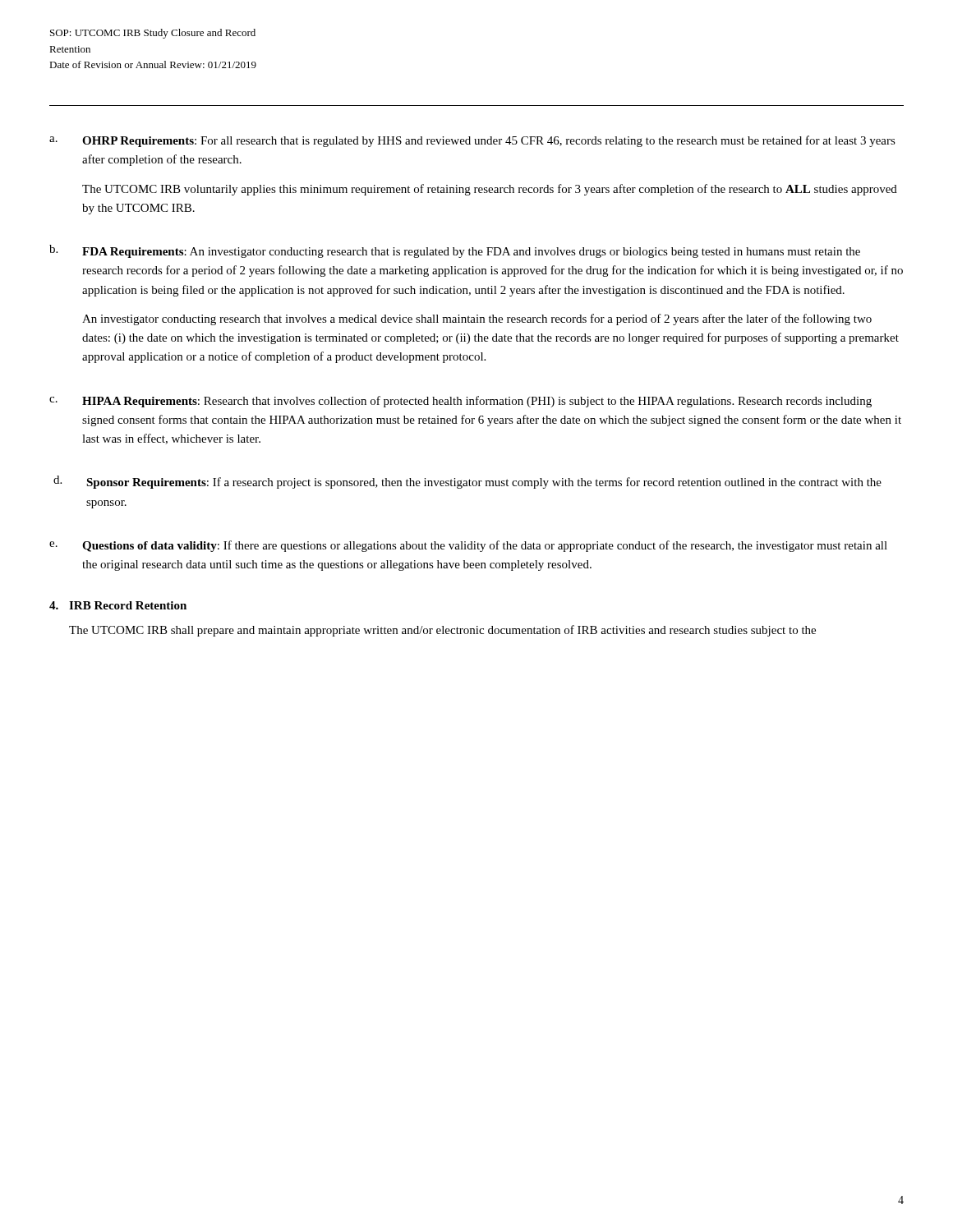953x1232 pixels.
Task: Select the text block starting "a. OHRP Requirements: For"
Action: [476, 180]
